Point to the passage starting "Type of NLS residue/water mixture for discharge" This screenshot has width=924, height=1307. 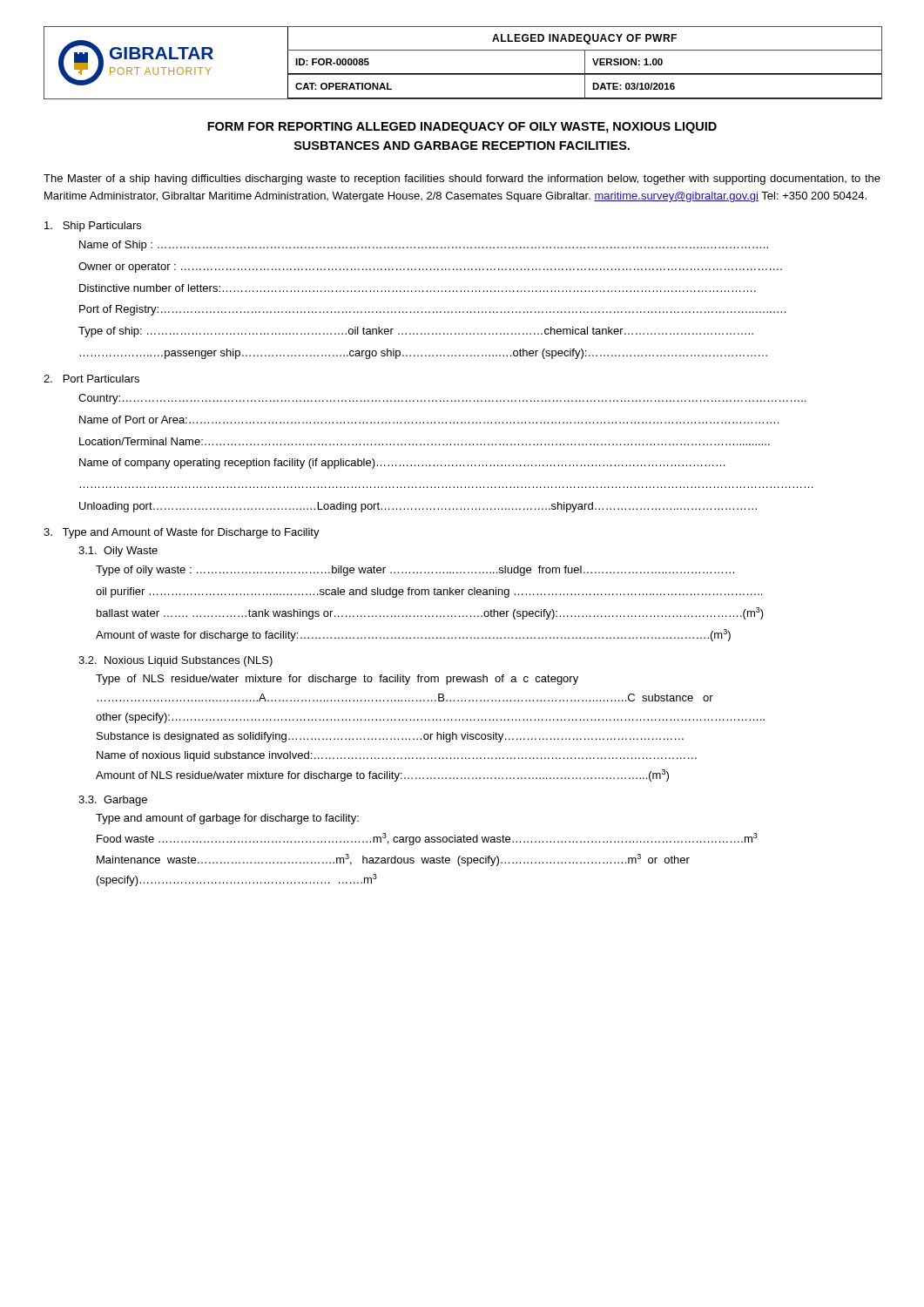tap(337, 678)
